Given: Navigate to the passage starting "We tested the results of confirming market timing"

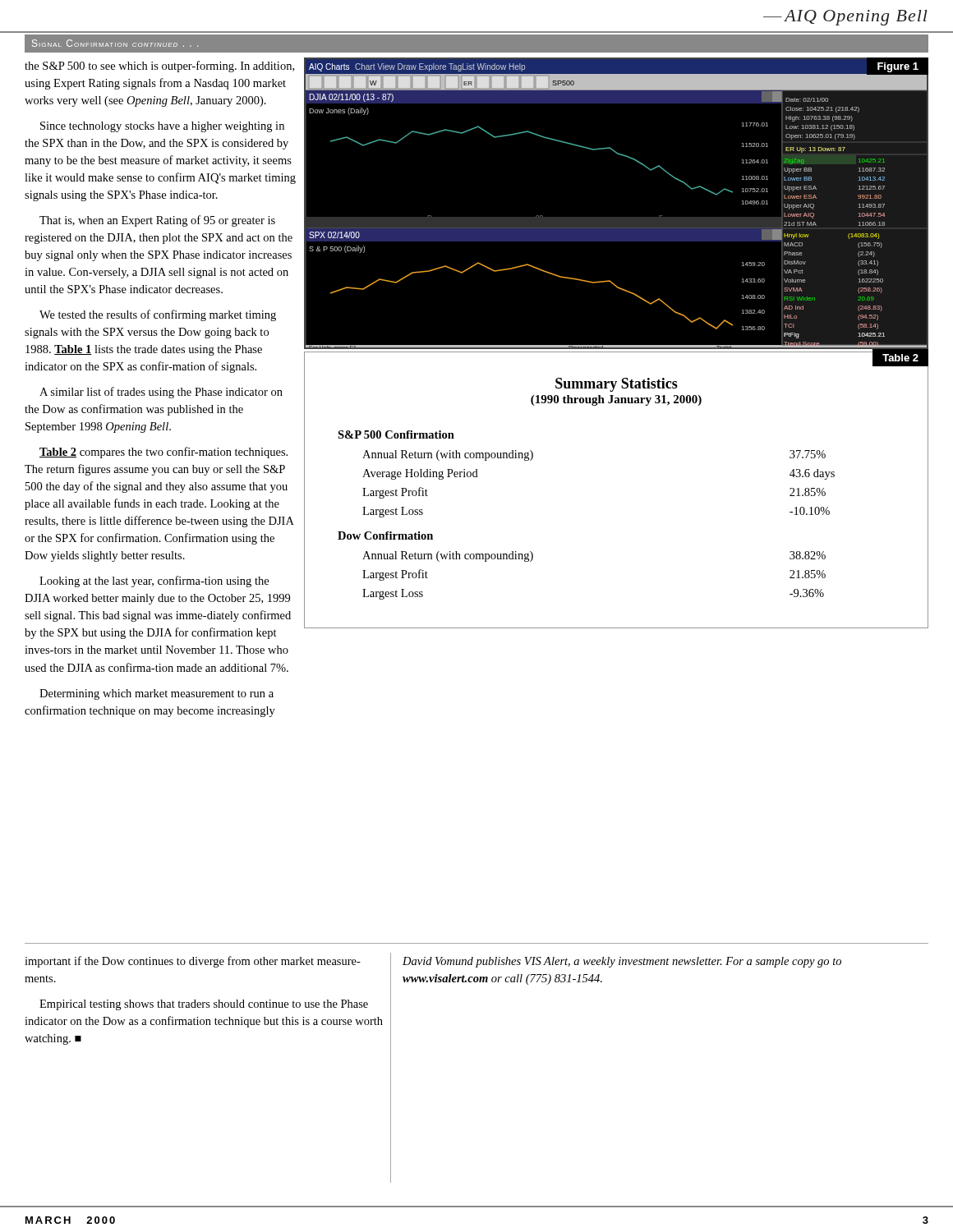Looking at the screenshot, I should tap(160, 341).
